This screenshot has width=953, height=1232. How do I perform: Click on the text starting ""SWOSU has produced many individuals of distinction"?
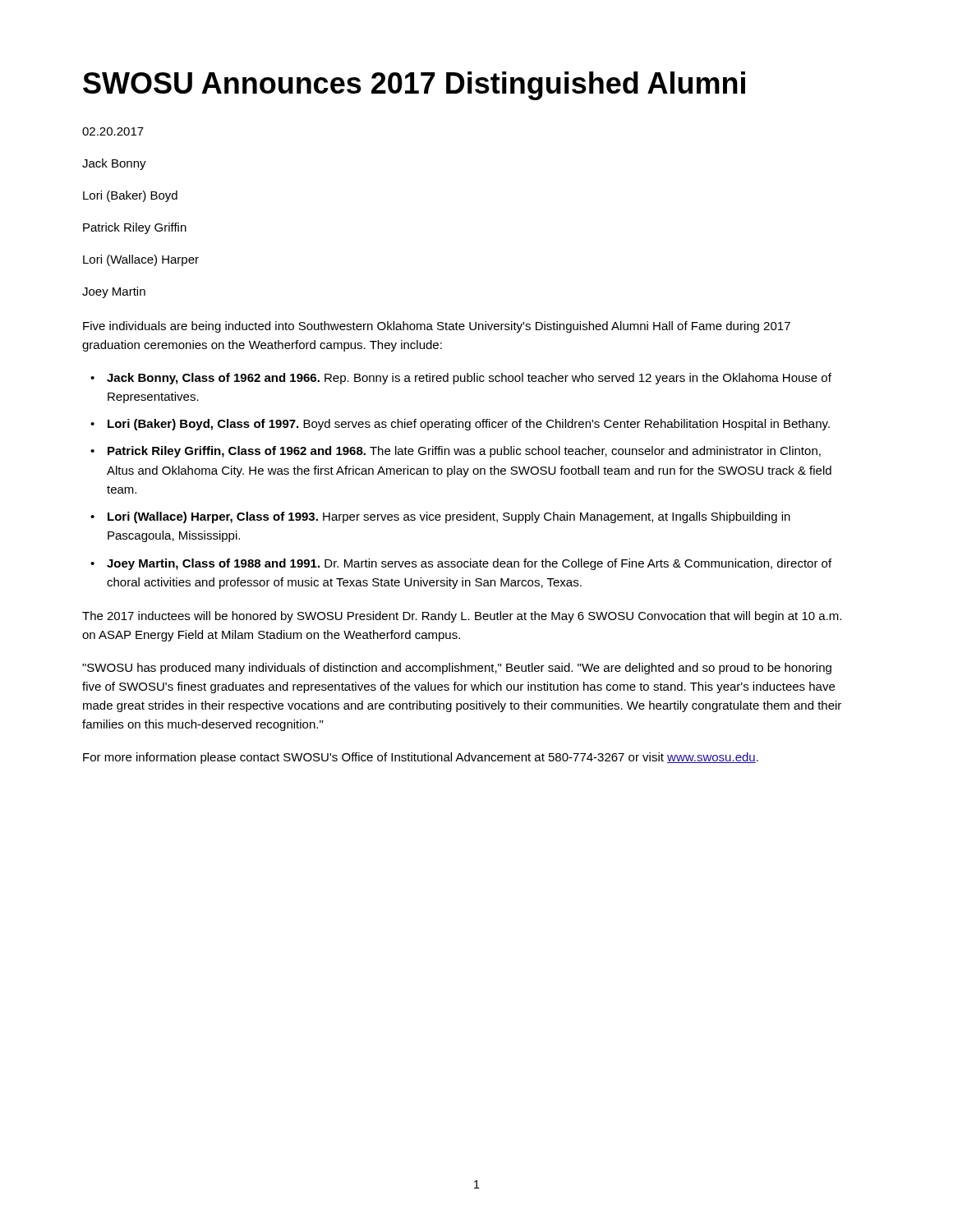coord(462,696)
